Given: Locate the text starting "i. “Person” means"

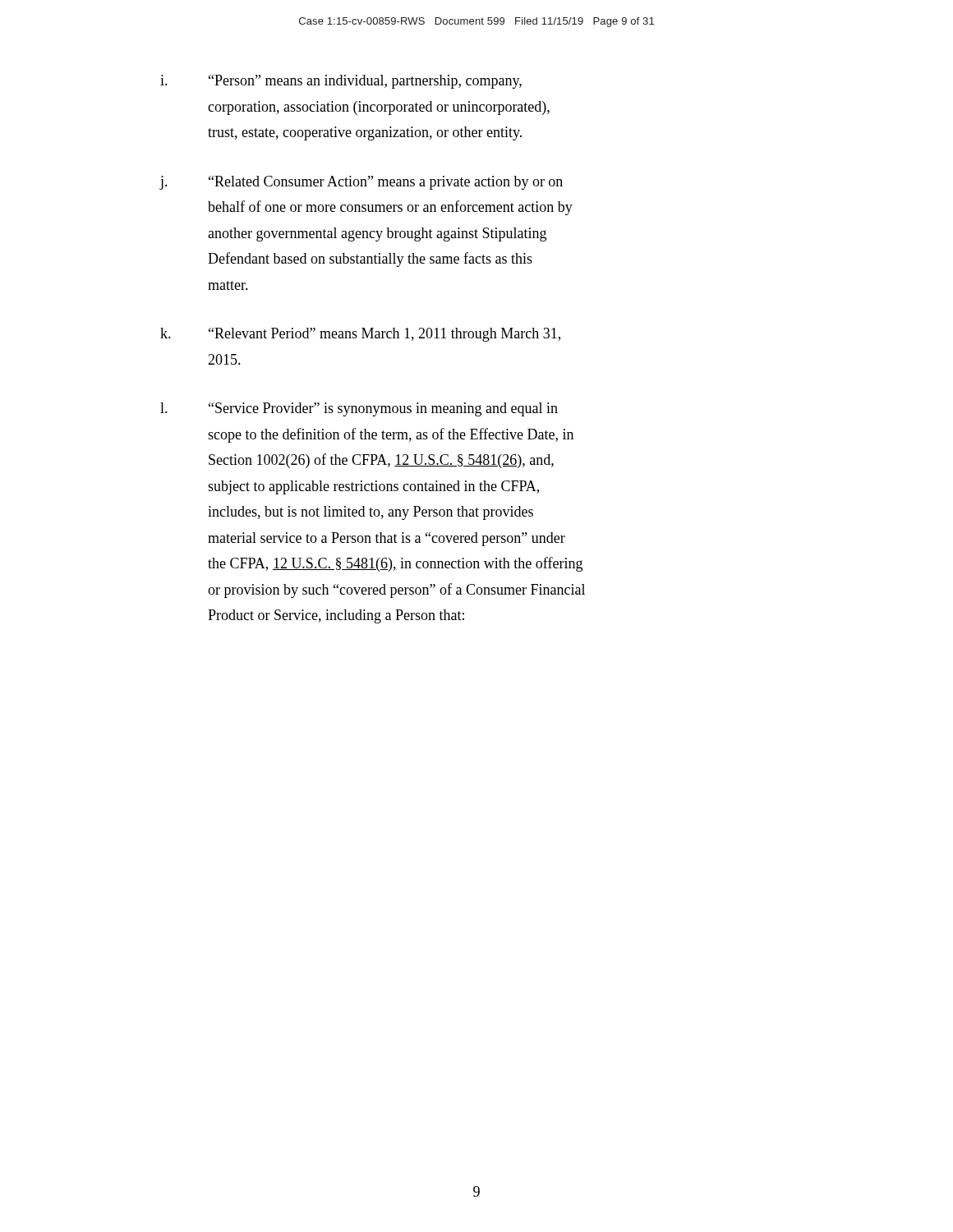Looking at the screenshot, I should (x=355, y=107).
